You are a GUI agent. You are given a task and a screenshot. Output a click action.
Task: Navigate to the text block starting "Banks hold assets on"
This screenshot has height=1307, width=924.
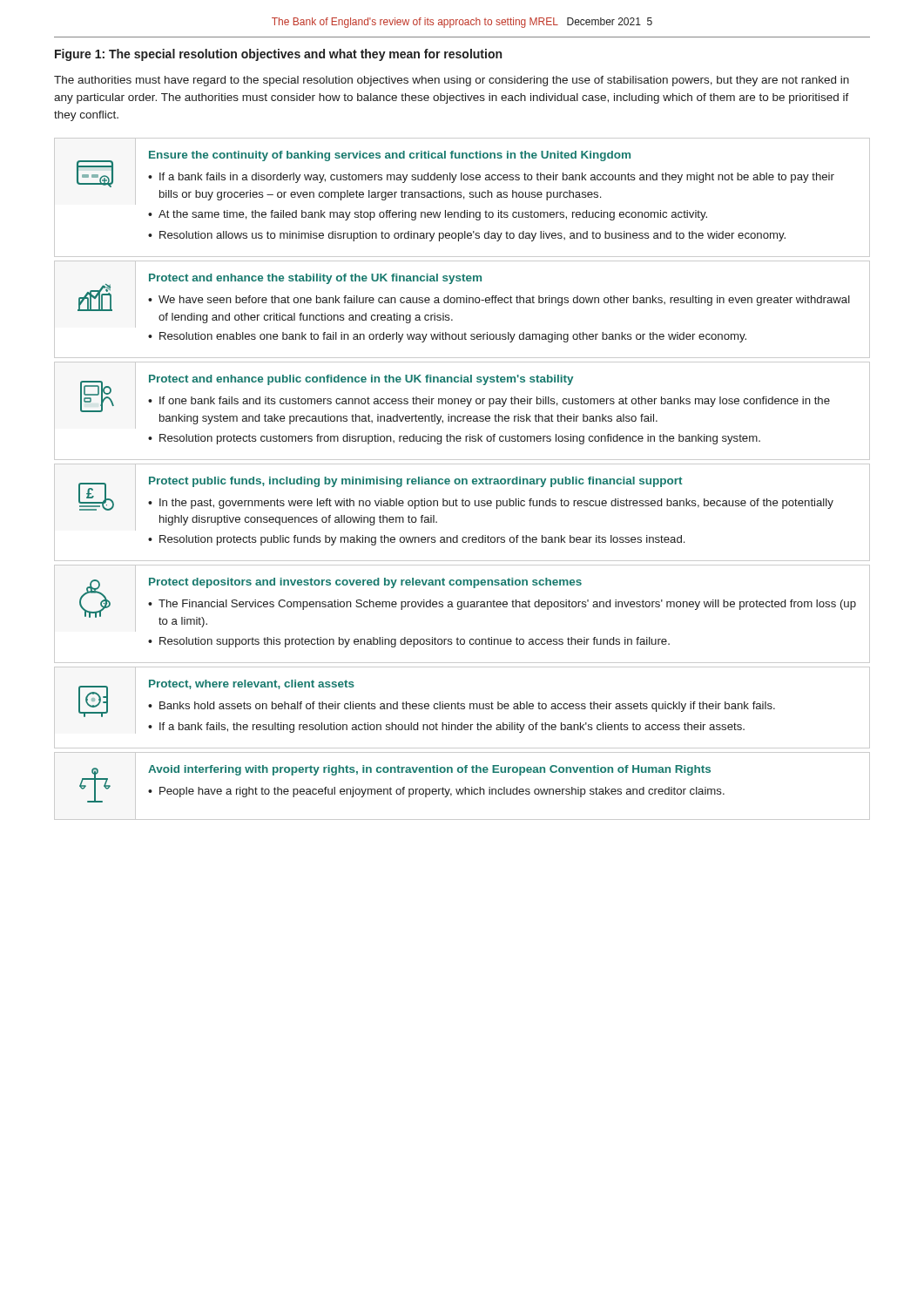tap(467, 705)
